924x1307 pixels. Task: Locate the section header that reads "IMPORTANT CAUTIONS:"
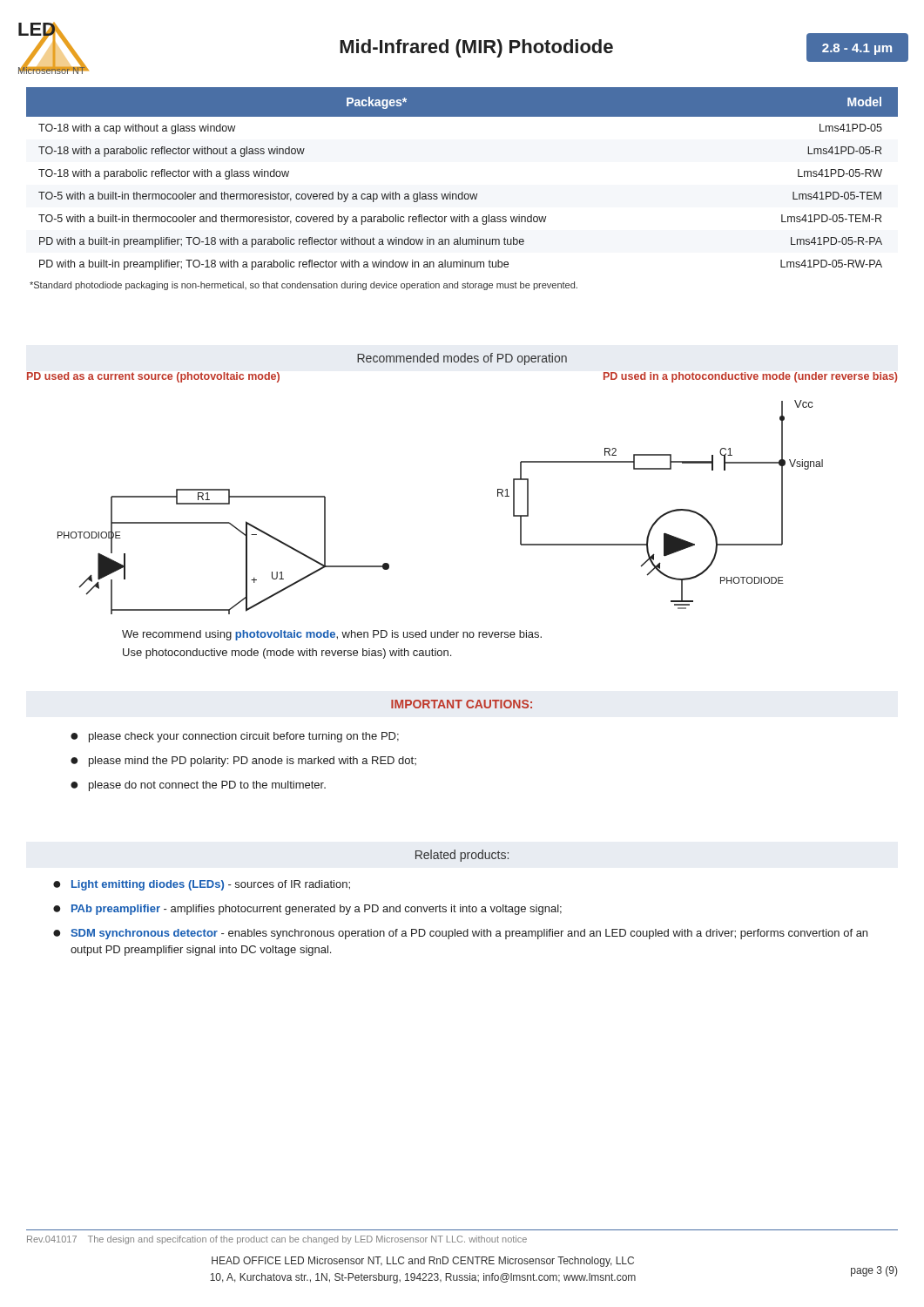coord(462,704)
